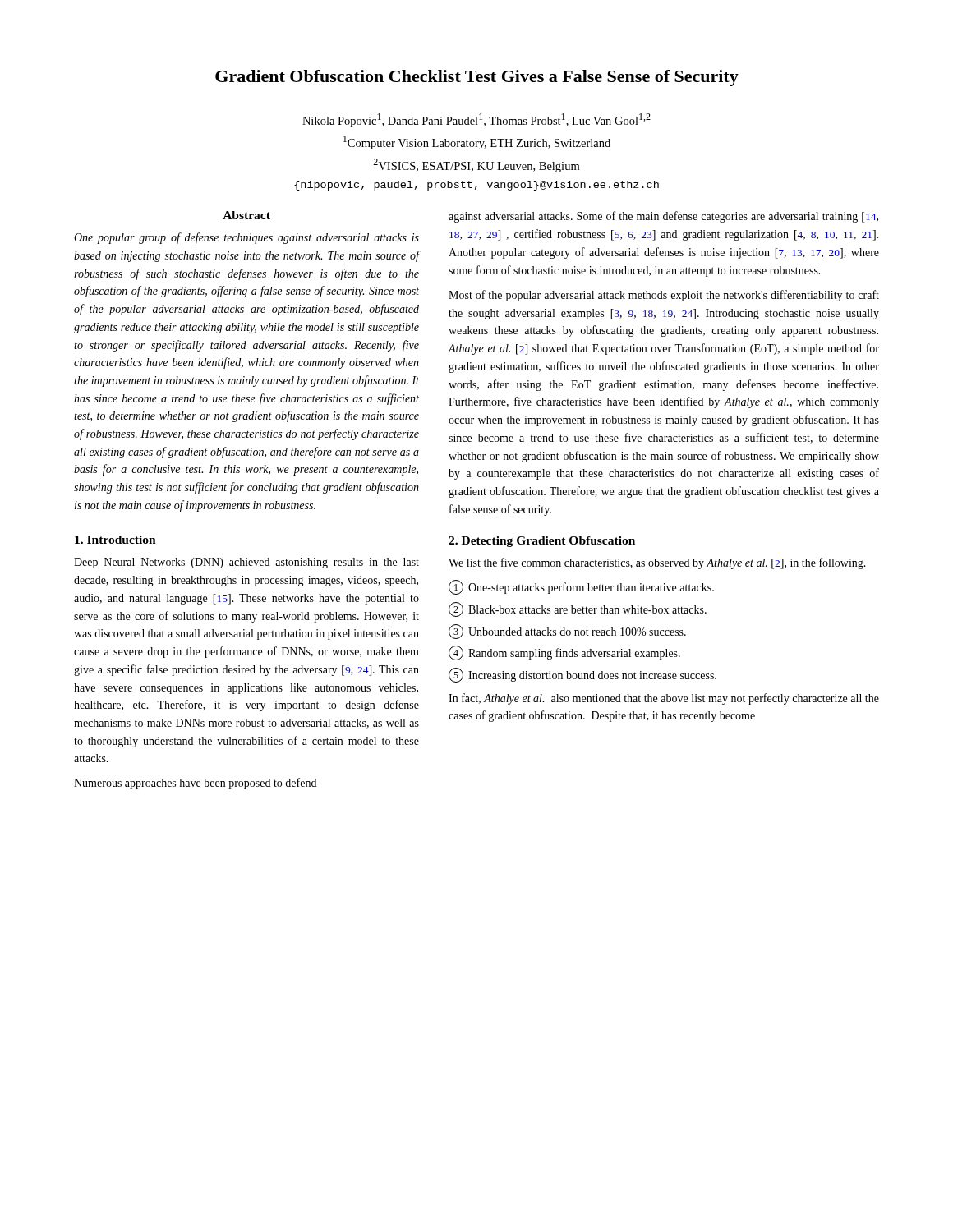Point to the block beginning "Most of the"
953x1232 pixels.
coord(664,402)
